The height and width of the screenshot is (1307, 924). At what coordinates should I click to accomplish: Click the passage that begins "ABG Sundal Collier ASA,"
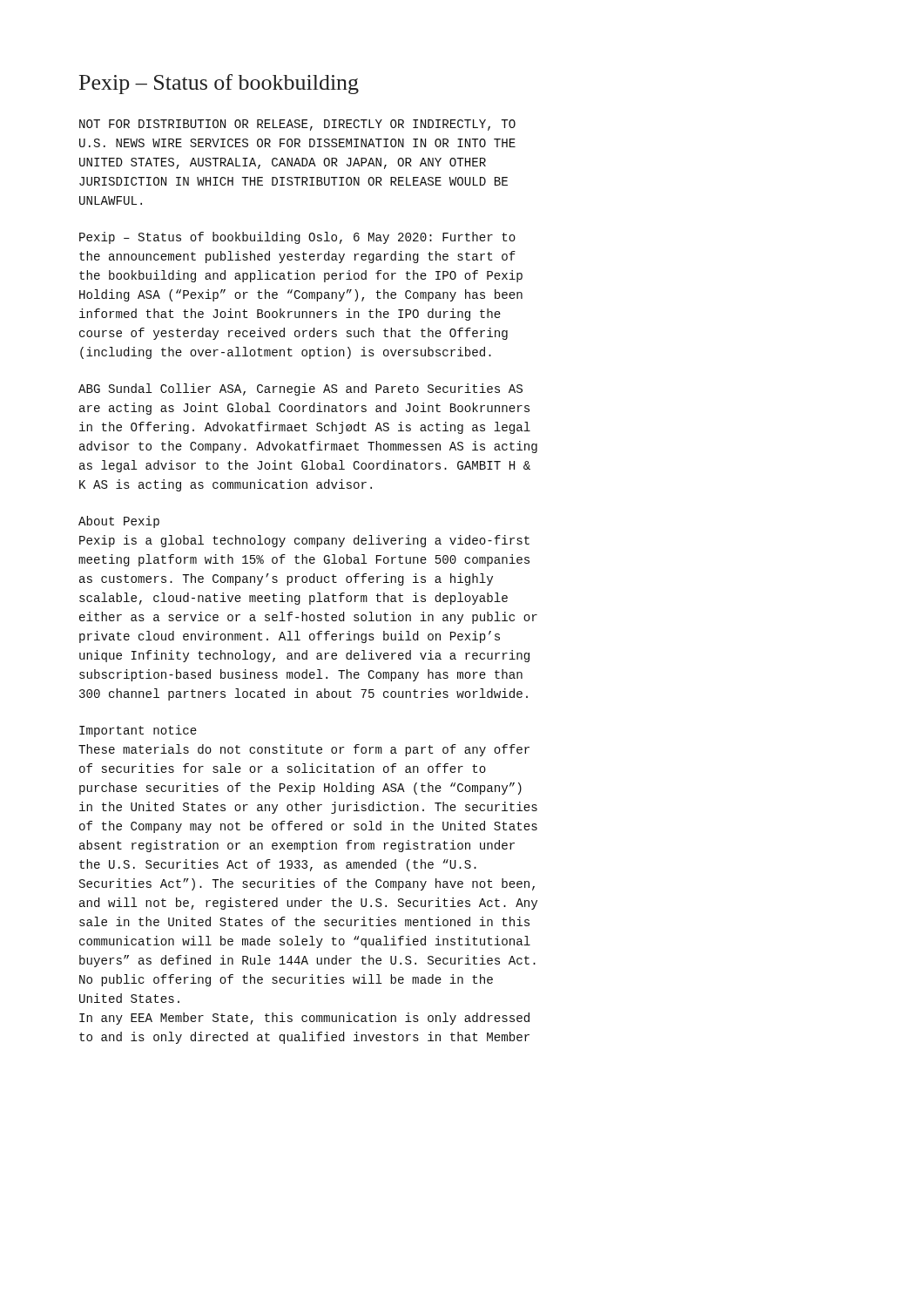pyautogui.click(x=308, y=437)
